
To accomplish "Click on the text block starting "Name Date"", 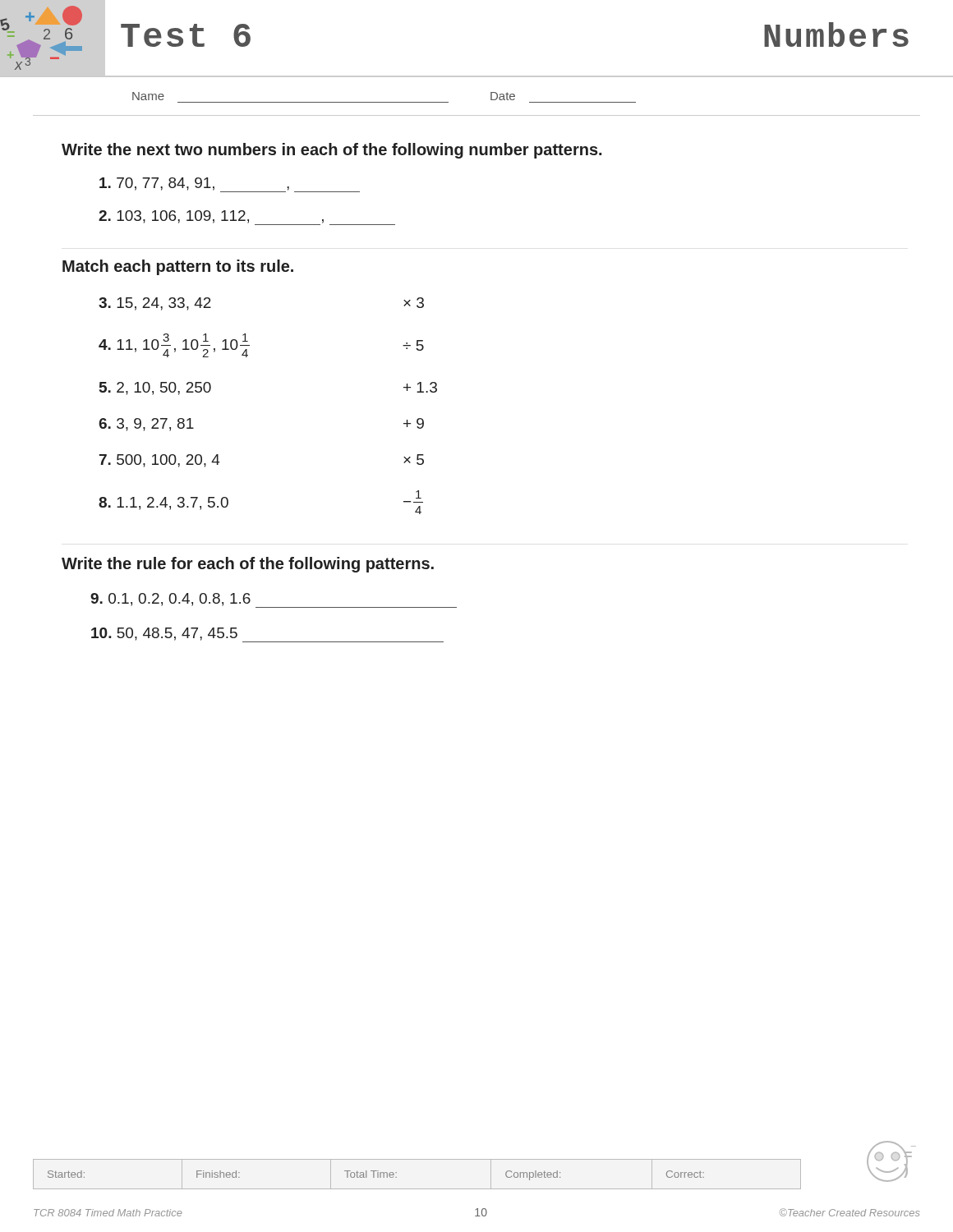I will [x=384, y=94].
